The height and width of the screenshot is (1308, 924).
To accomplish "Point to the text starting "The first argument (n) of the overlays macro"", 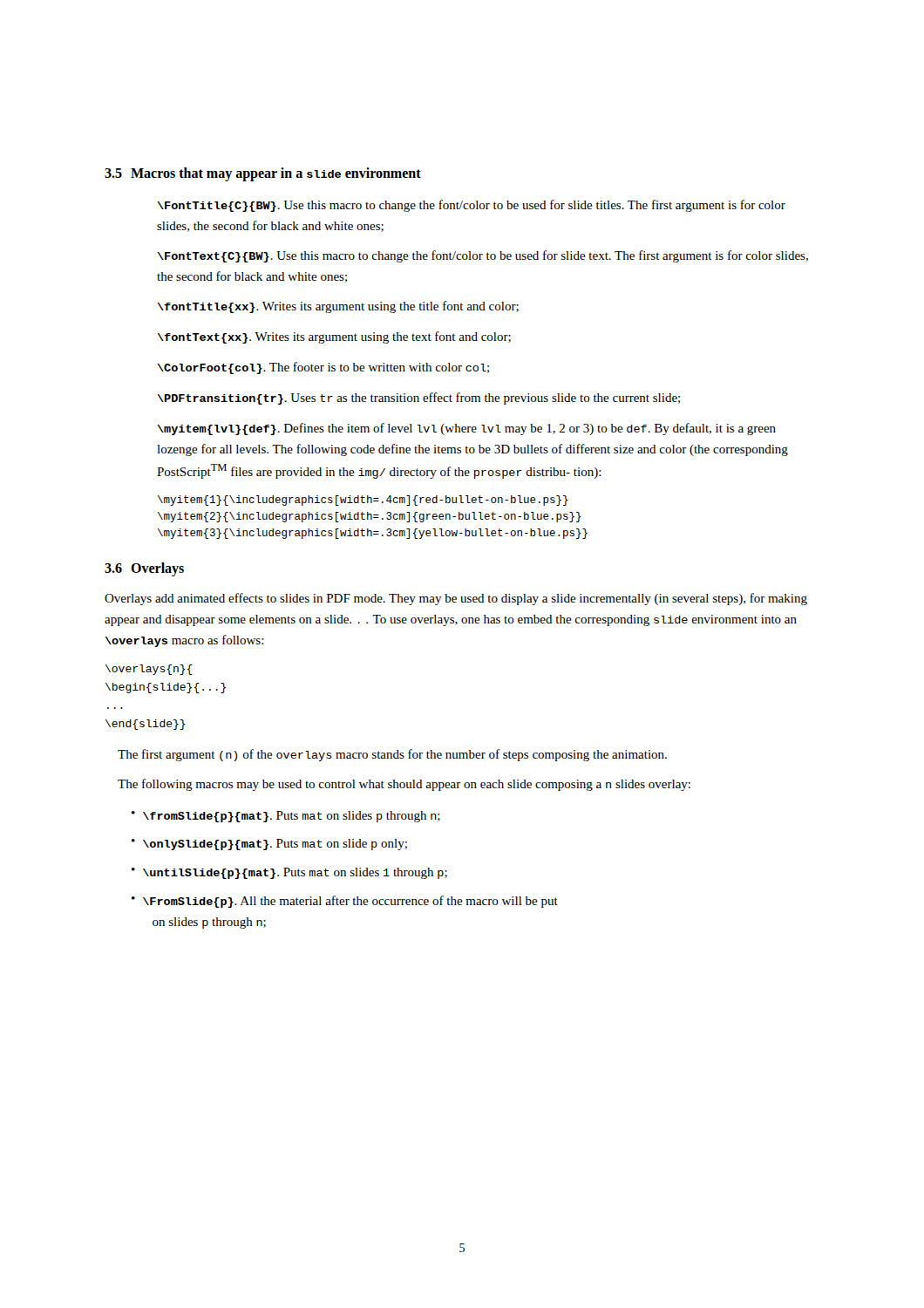I will [386, 754].
